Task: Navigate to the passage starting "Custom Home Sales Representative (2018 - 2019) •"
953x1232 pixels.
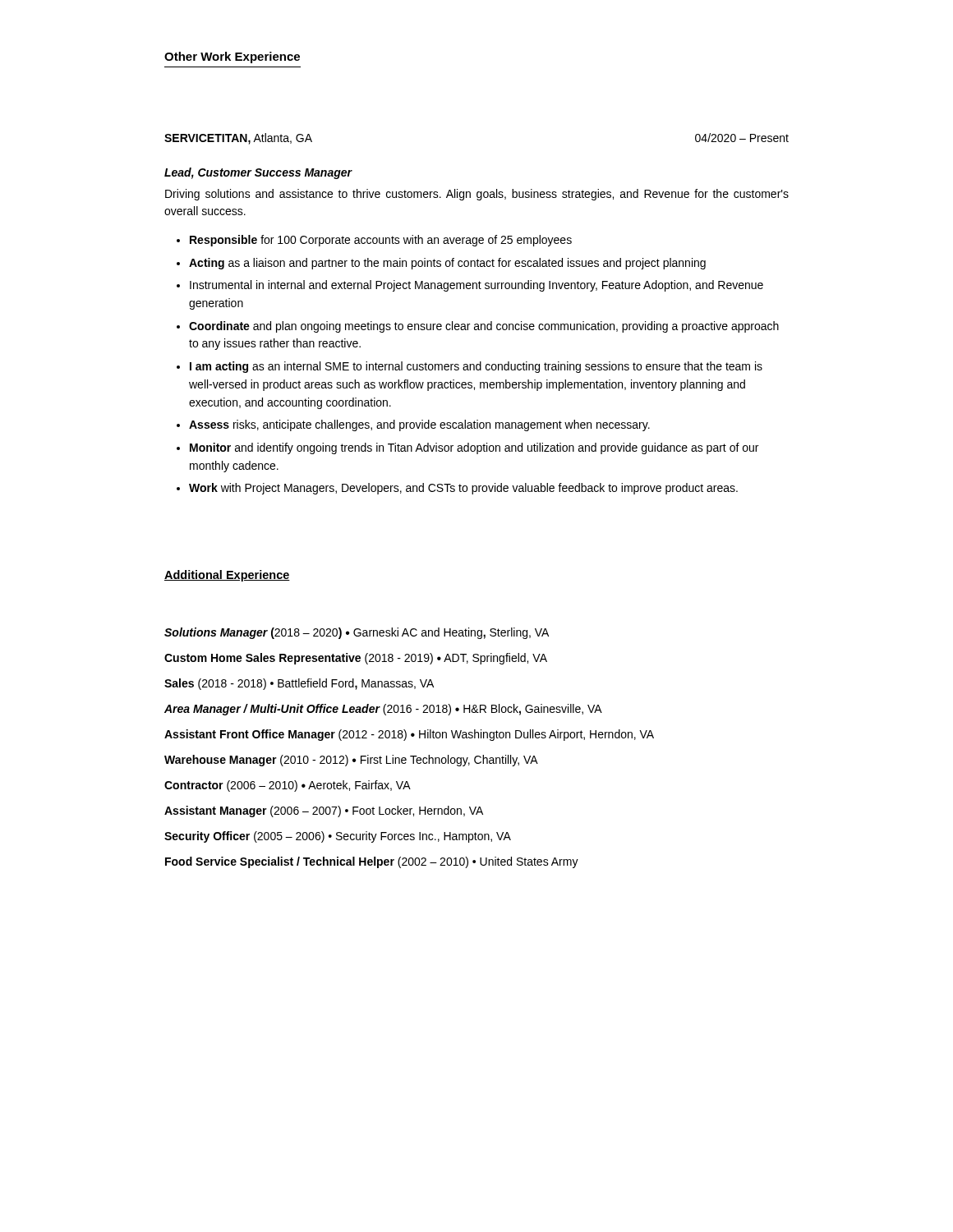Action: [x=356, y=658]
